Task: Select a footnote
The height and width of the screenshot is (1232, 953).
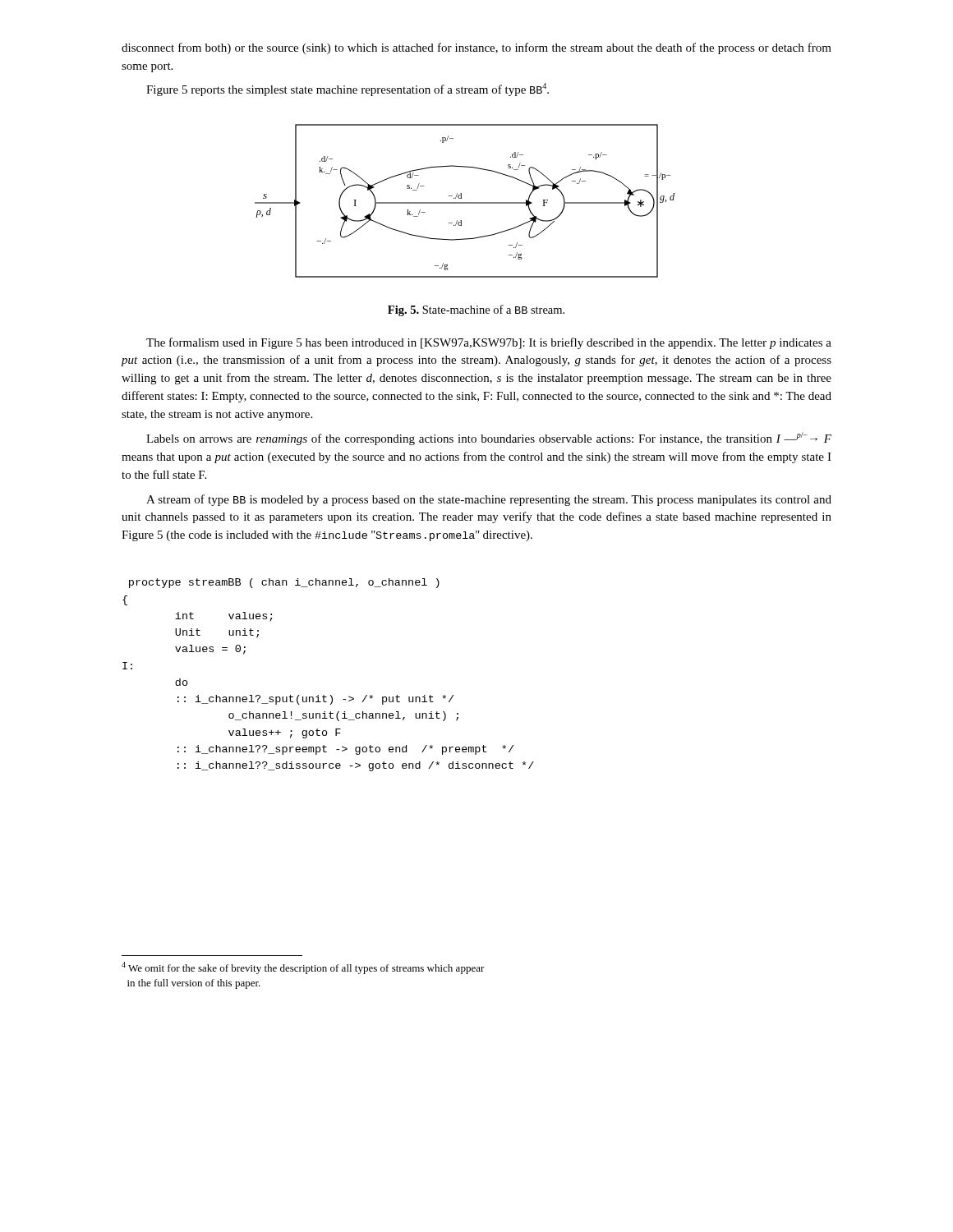Action: point(303,975)
